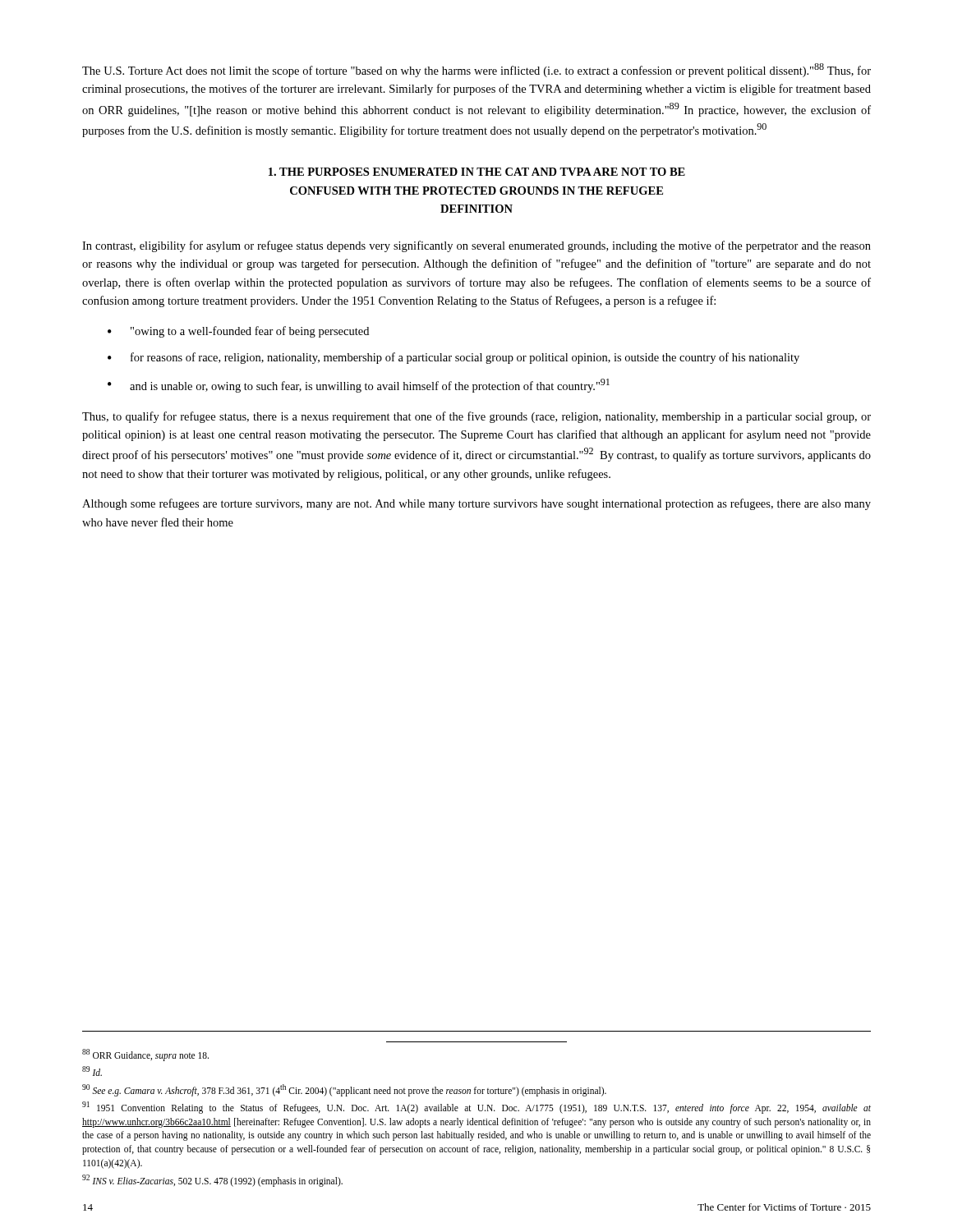
Task: Find the section header on this page that starts "1. THE PURPOSES"
Action: pos(476,190)
